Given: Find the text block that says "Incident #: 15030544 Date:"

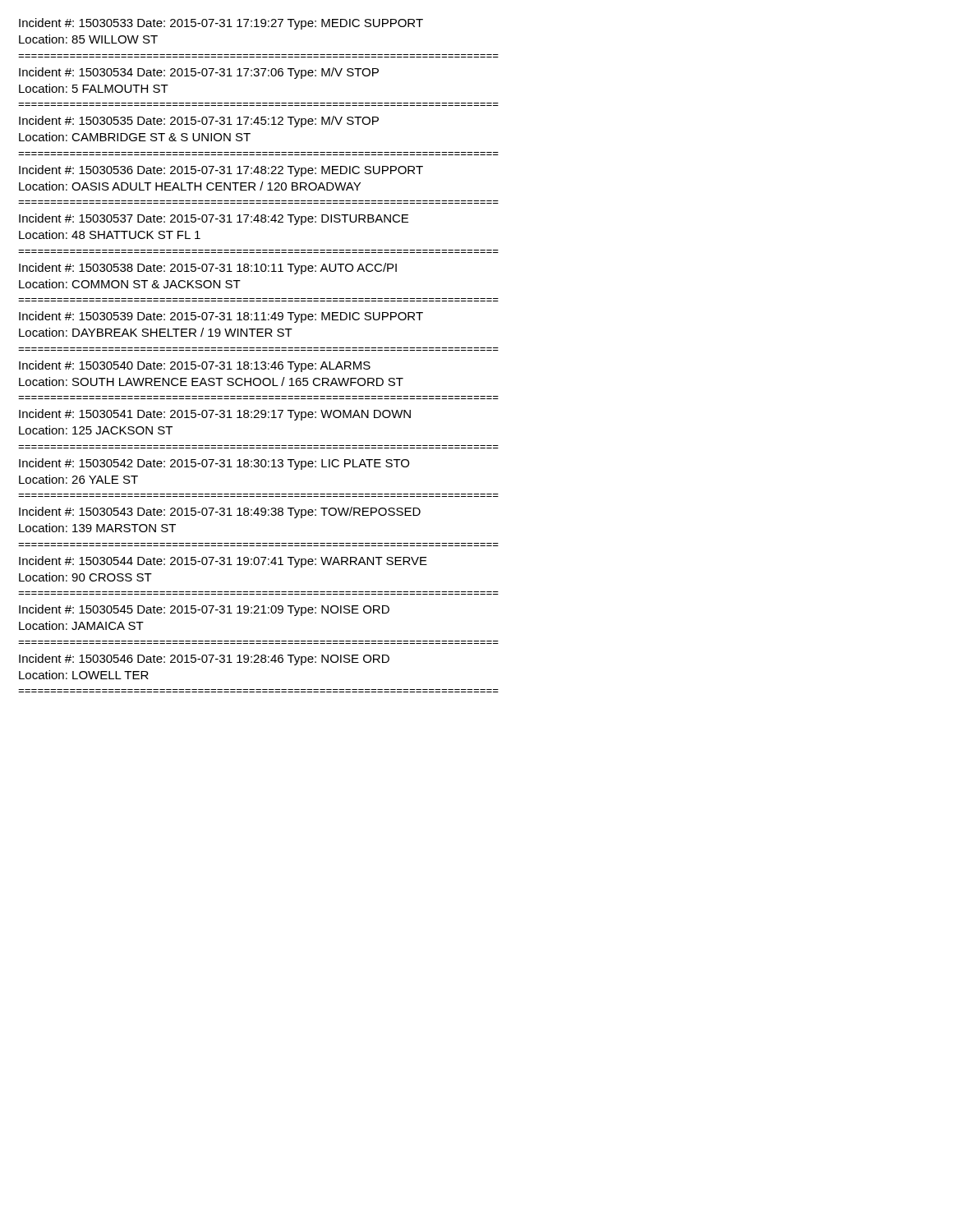Looking at the screenshot, I should pos(223,562).
